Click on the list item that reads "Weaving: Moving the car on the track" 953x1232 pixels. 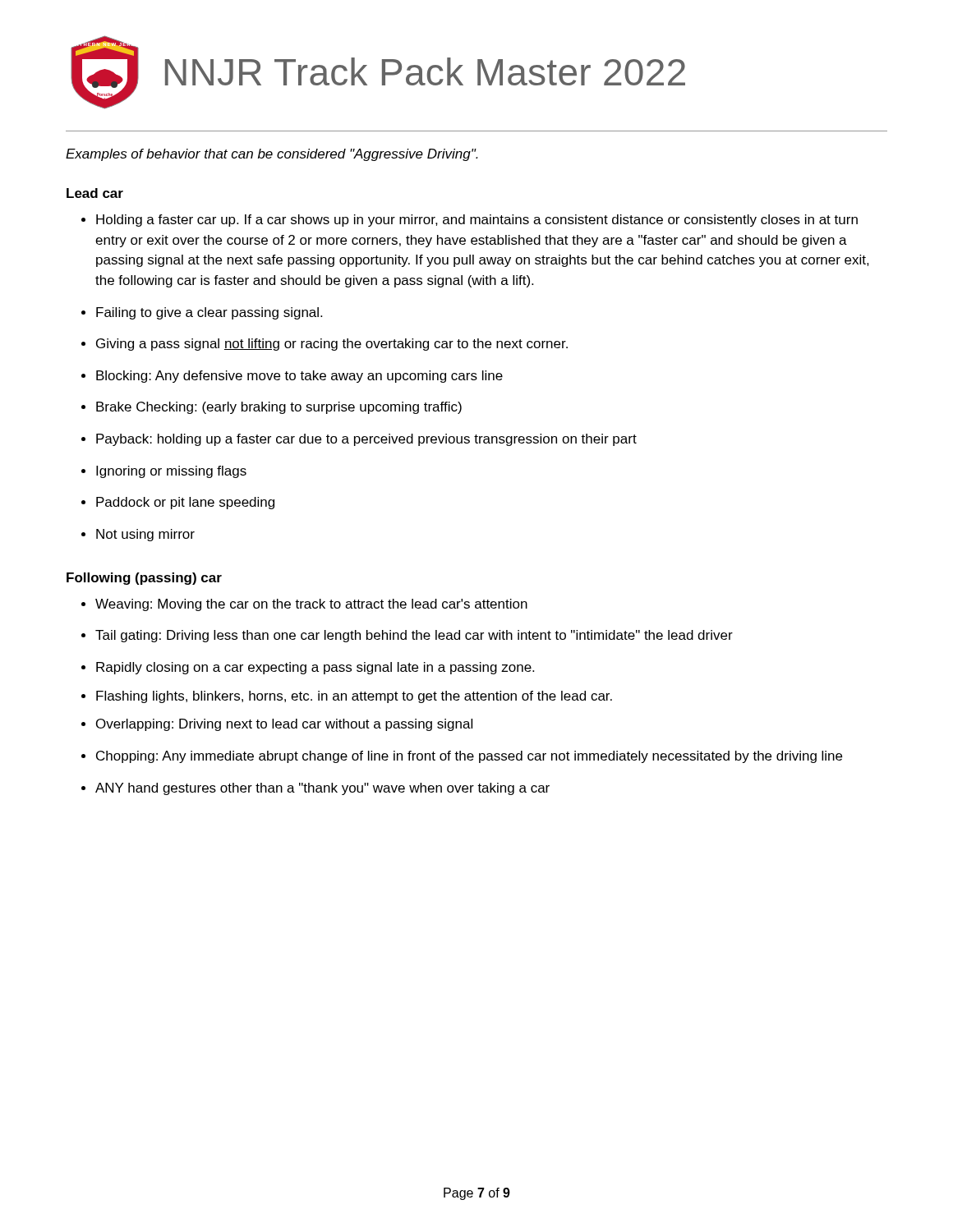tap(476, 605)
